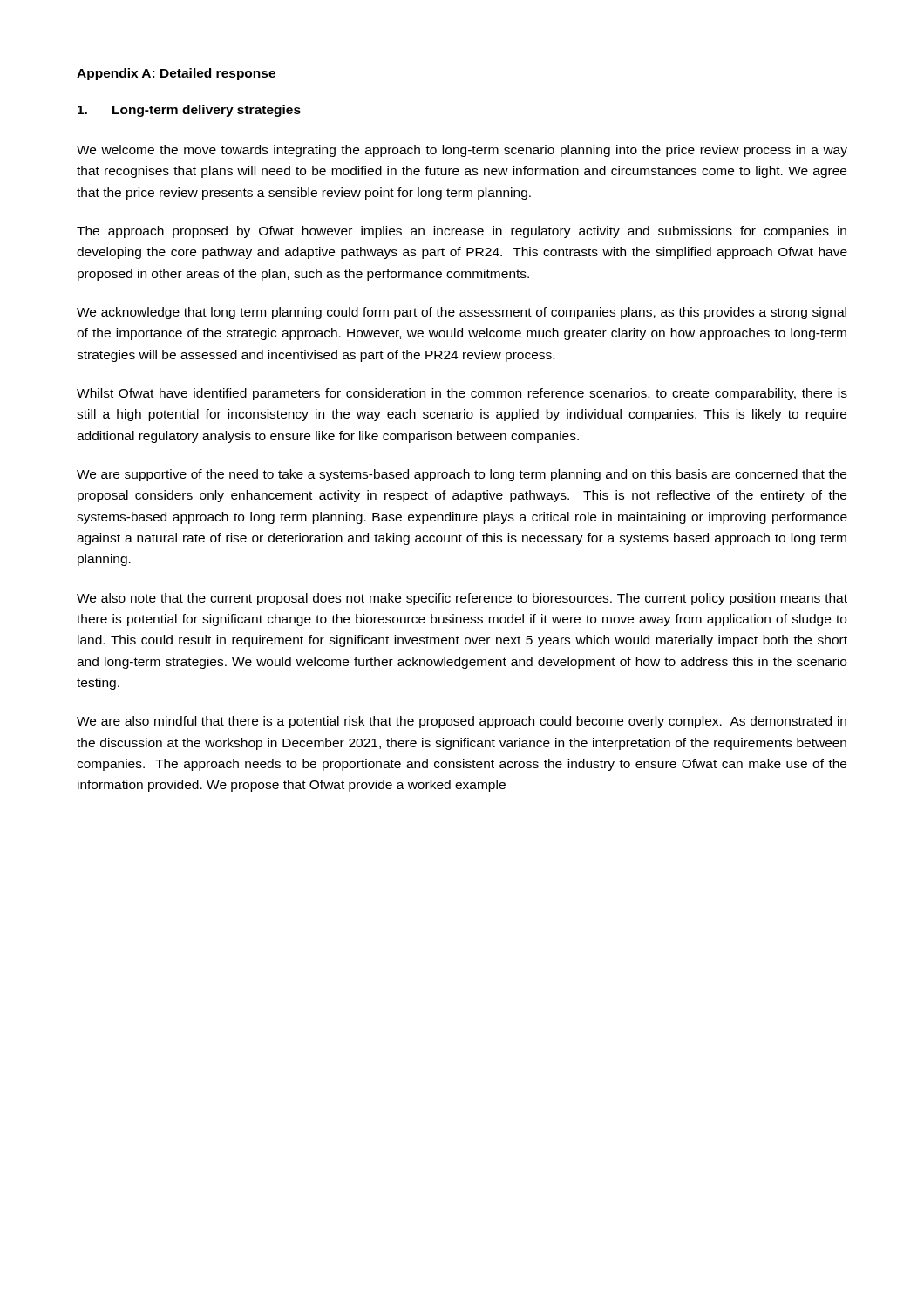The width and height of the screenshot is (924, 1308).
Task: Find the block on this page that starts "We are also mindful that there is a"
Action: click(462, 753)
